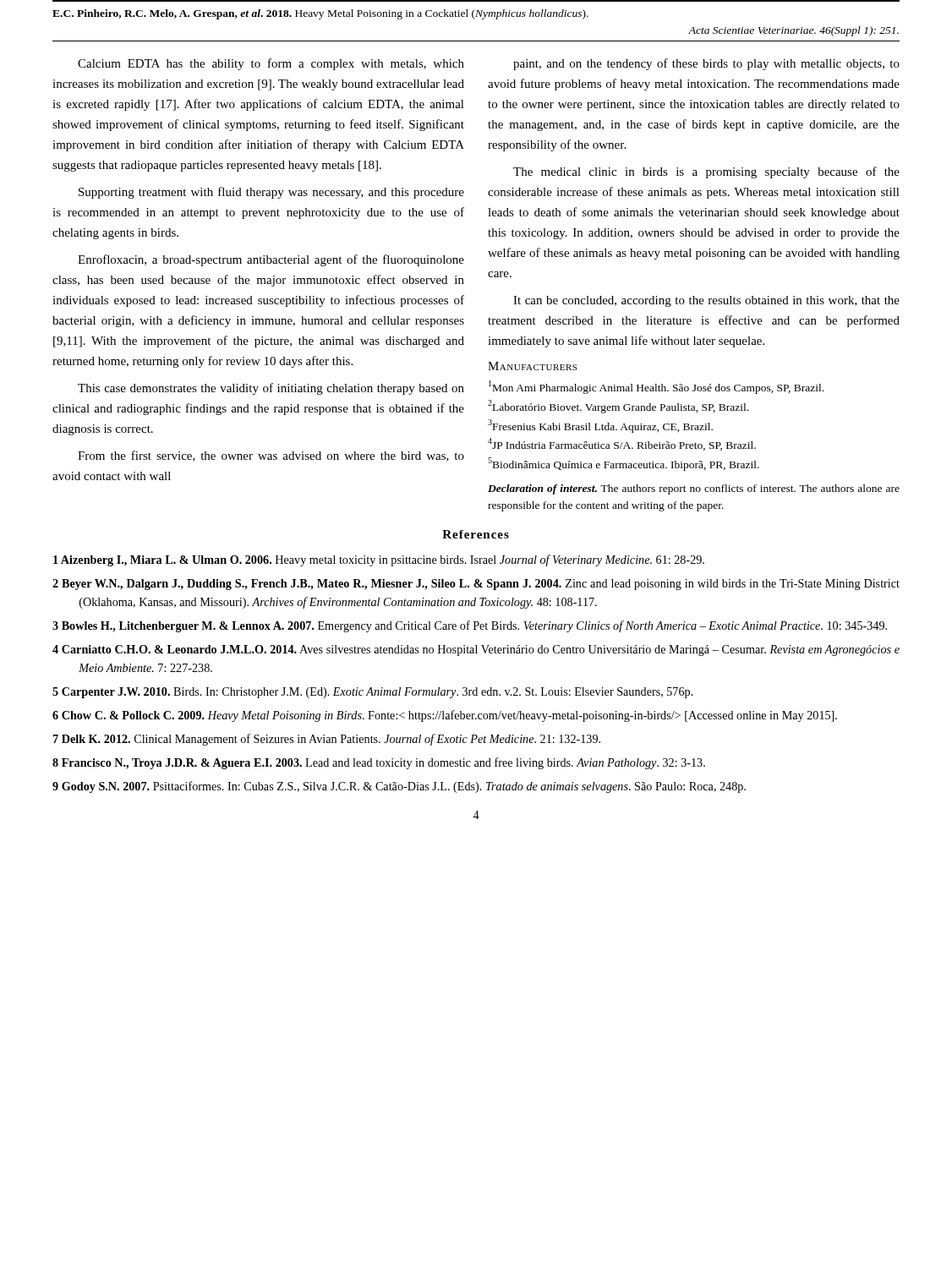Locate the text block that says "Calcium EDTA has the"
This screenshot has height=1268, width=952.
[258, 270]
